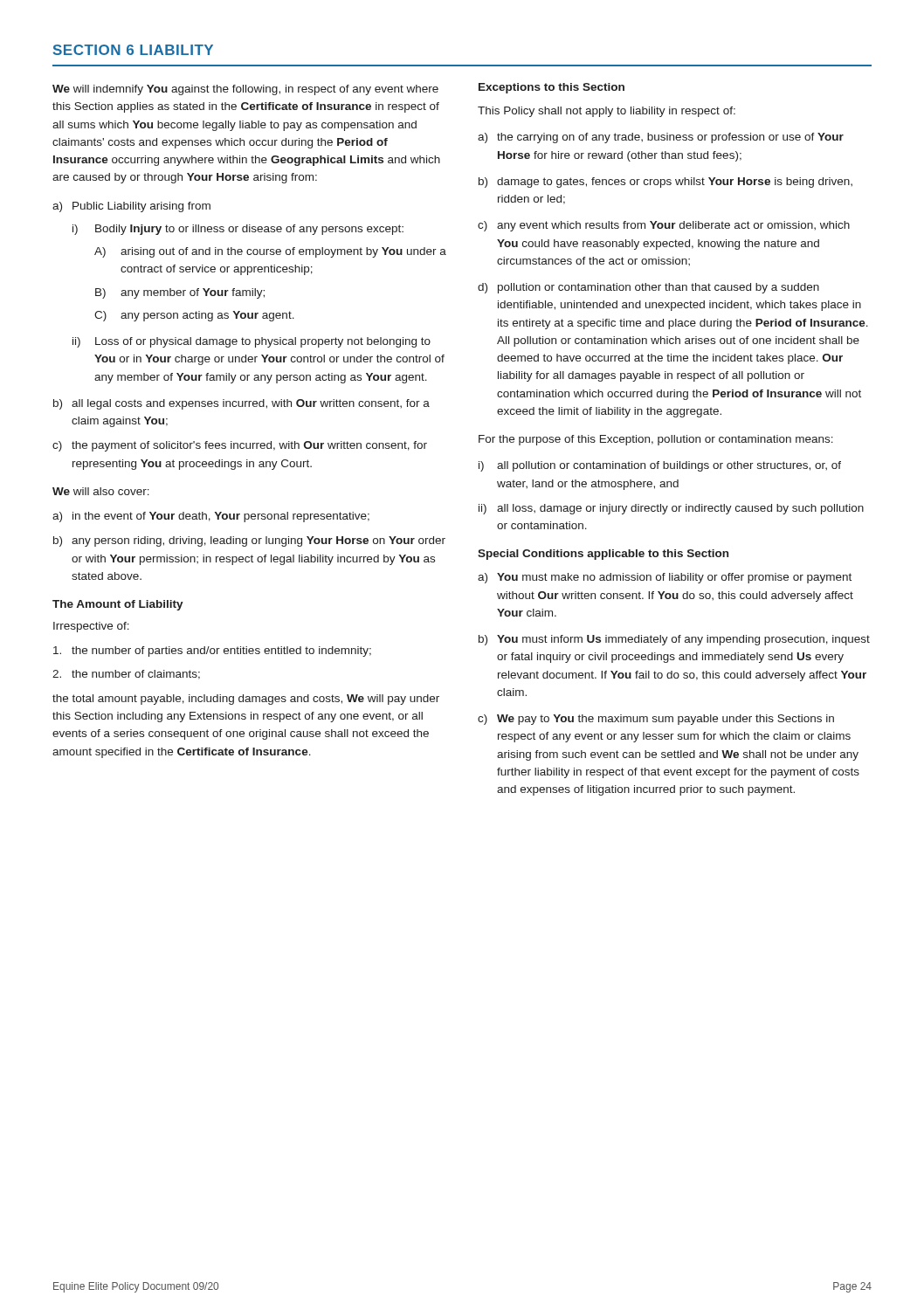
Task: Navigate to the text starting "We will also"
Action: pos(101,491)
